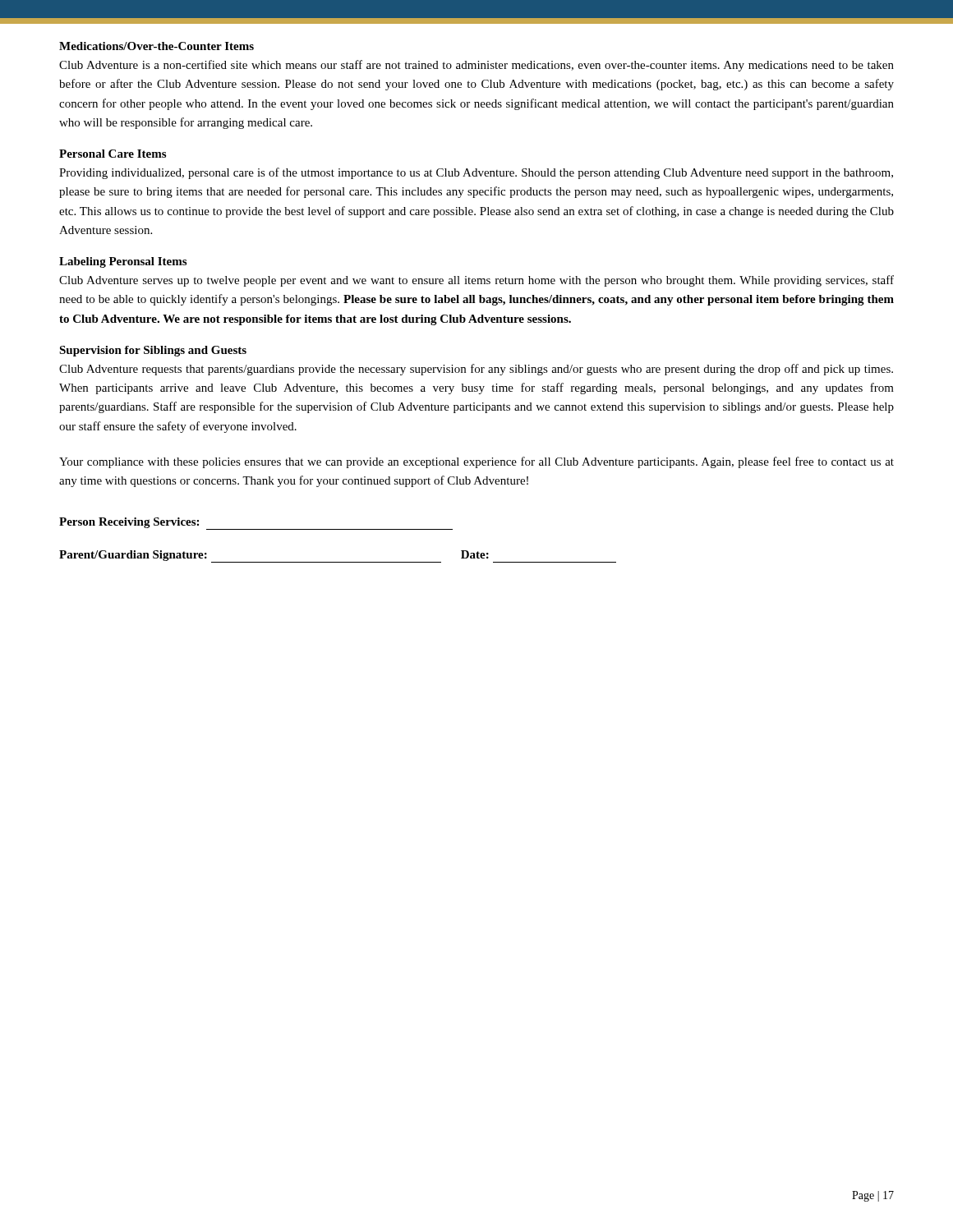Point to the block starting "Supervision for Siblings and Guests"
Image resolution: width=953 pixels, height=1232 pixels.
pos(153,350)
